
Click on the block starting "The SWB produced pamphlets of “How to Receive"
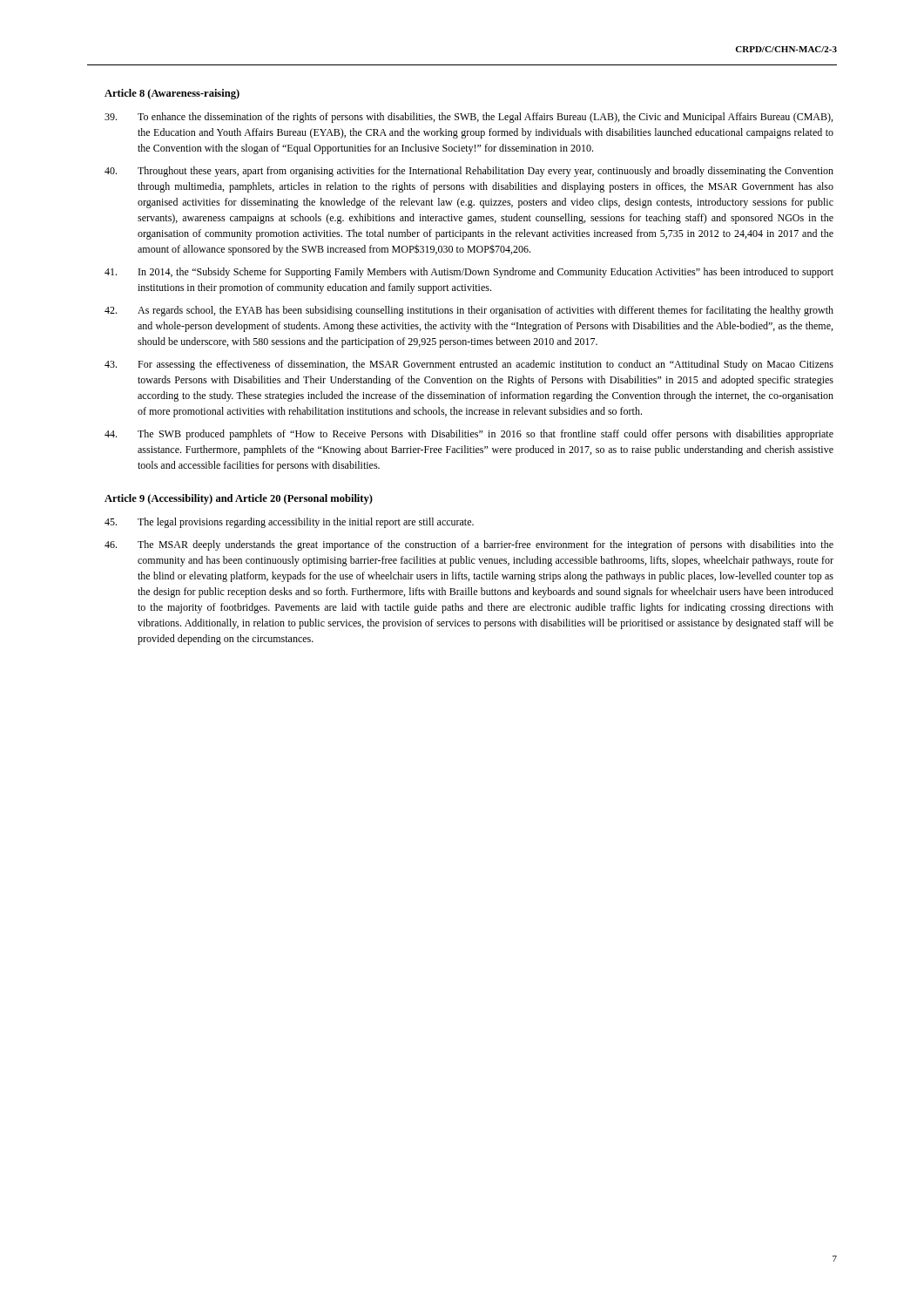point(469,450)
